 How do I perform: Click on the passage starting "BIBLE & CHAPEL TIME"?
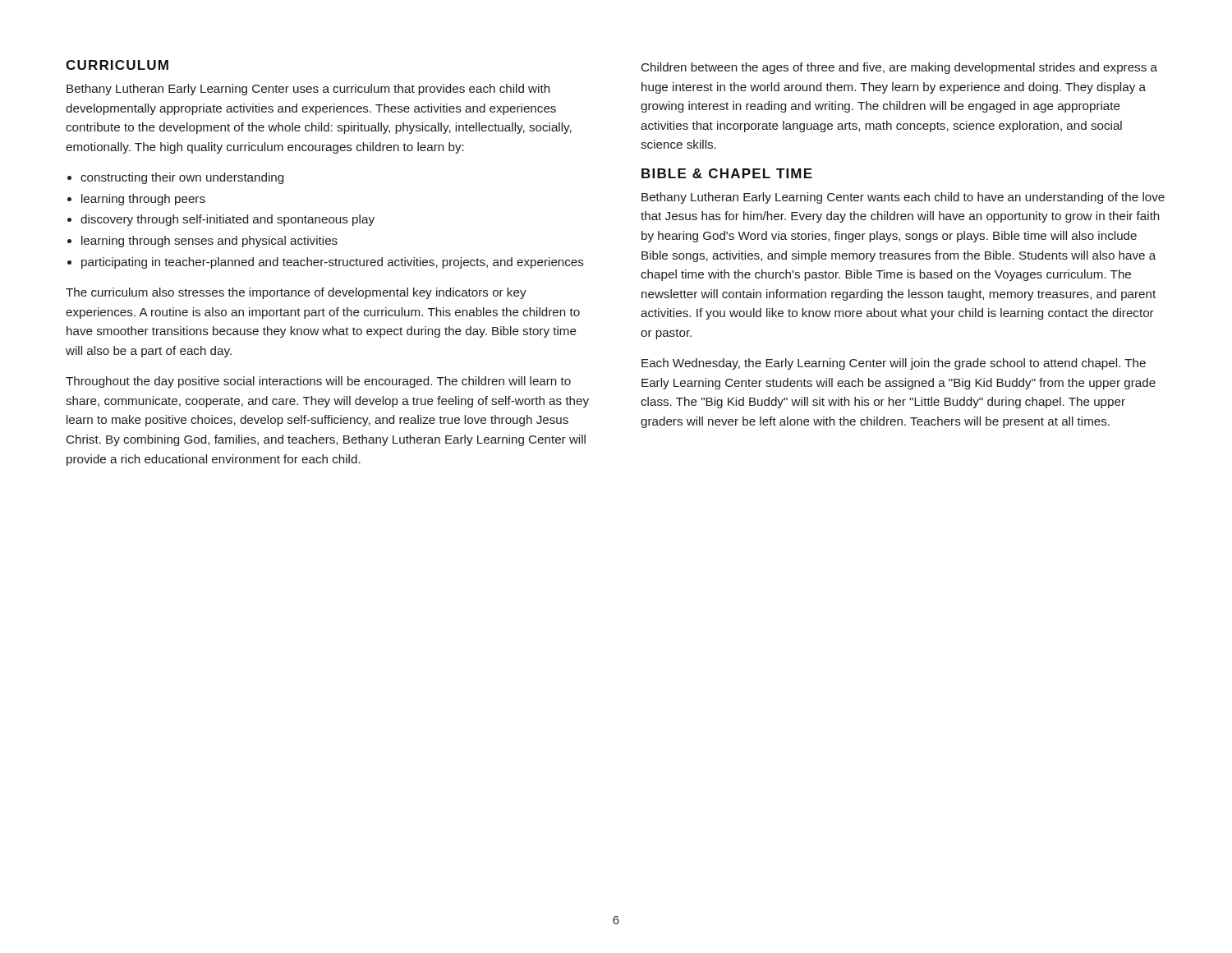pos(727,174)
